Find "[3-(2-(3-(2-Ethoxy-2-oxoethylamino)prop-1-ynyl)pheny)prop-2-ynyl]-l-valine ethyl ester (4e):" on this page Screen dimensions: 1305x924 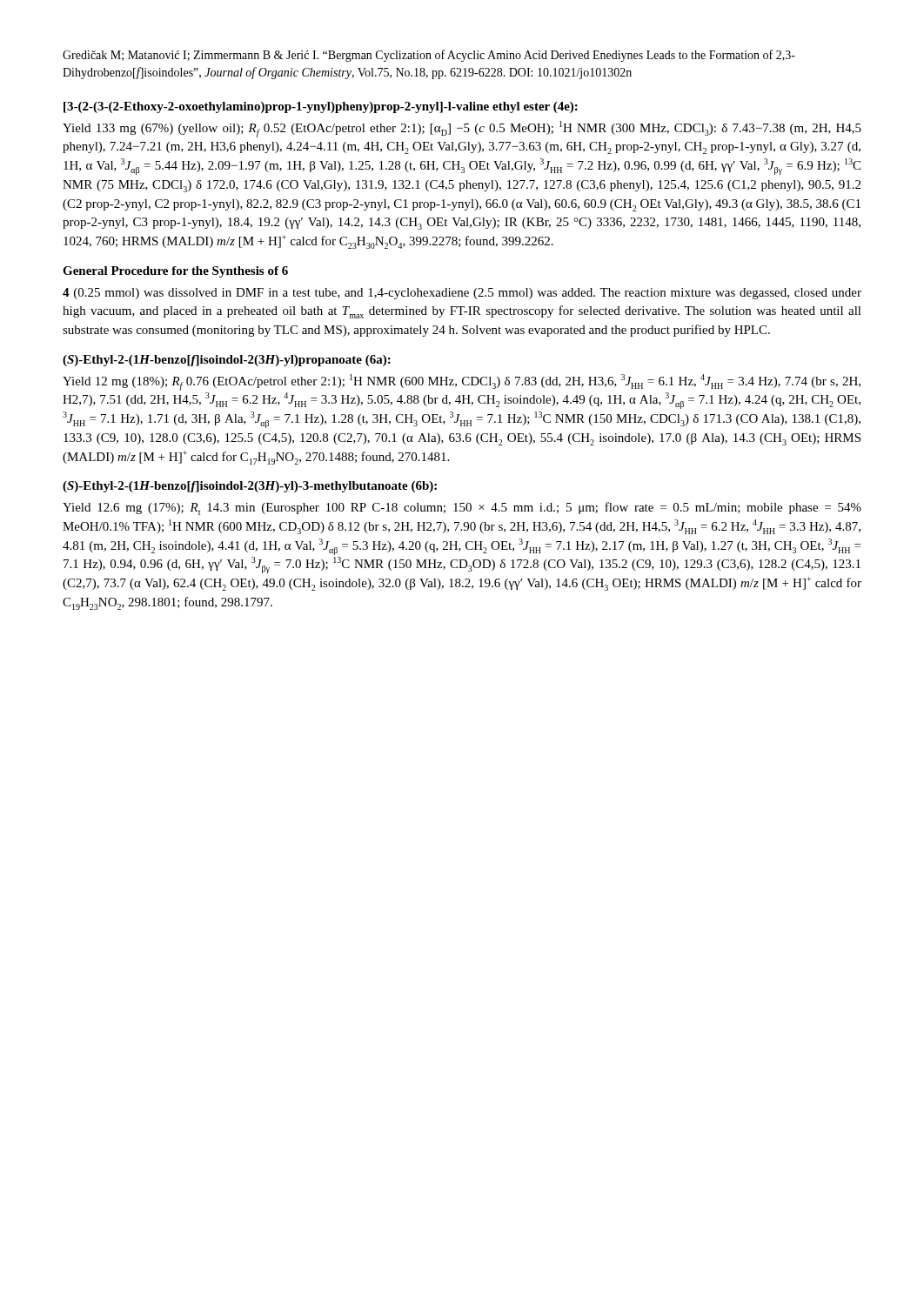pos(321,106)
